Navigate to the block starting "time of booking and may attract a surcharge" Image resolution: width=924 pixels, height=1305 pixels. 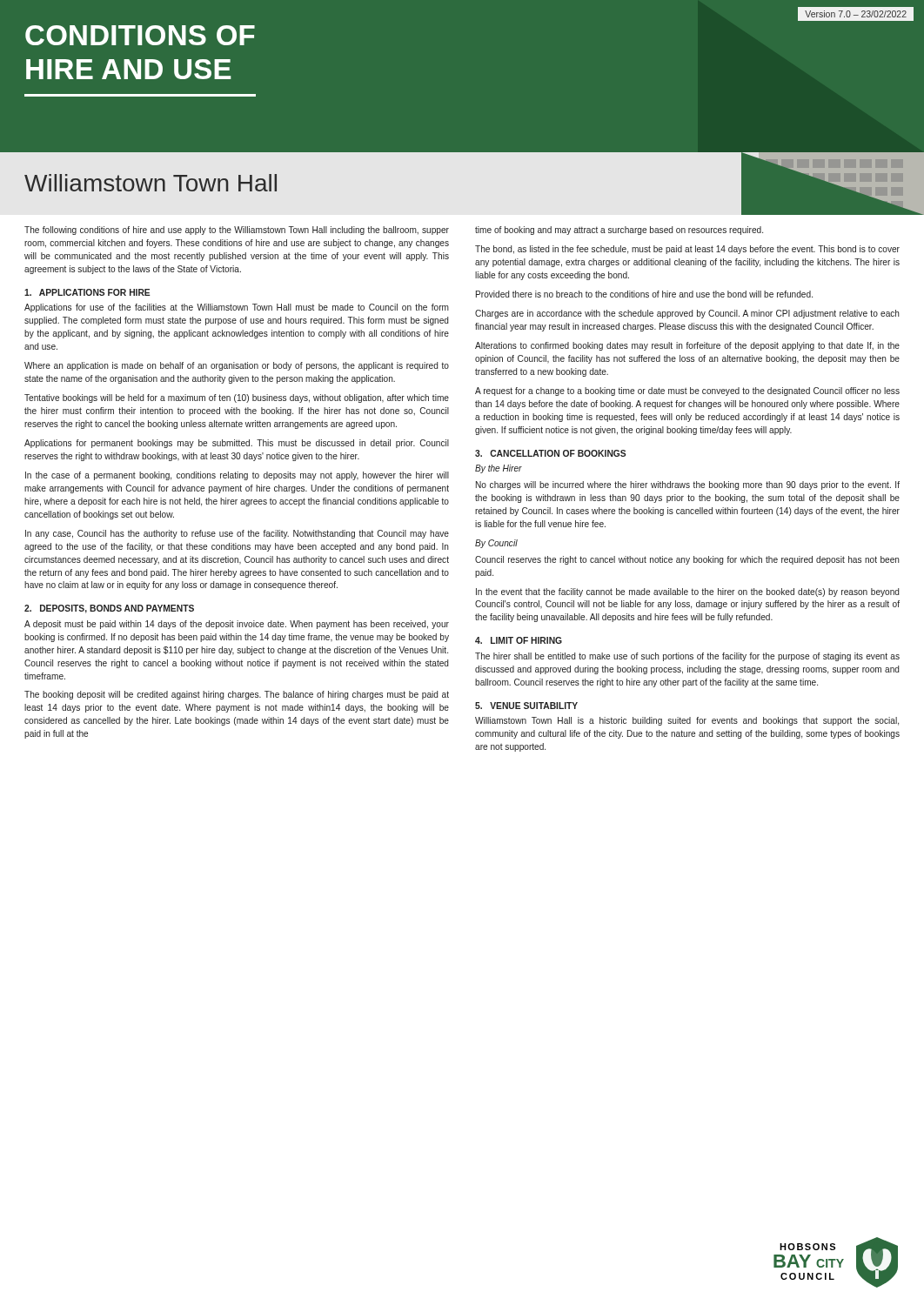[619, 230]
